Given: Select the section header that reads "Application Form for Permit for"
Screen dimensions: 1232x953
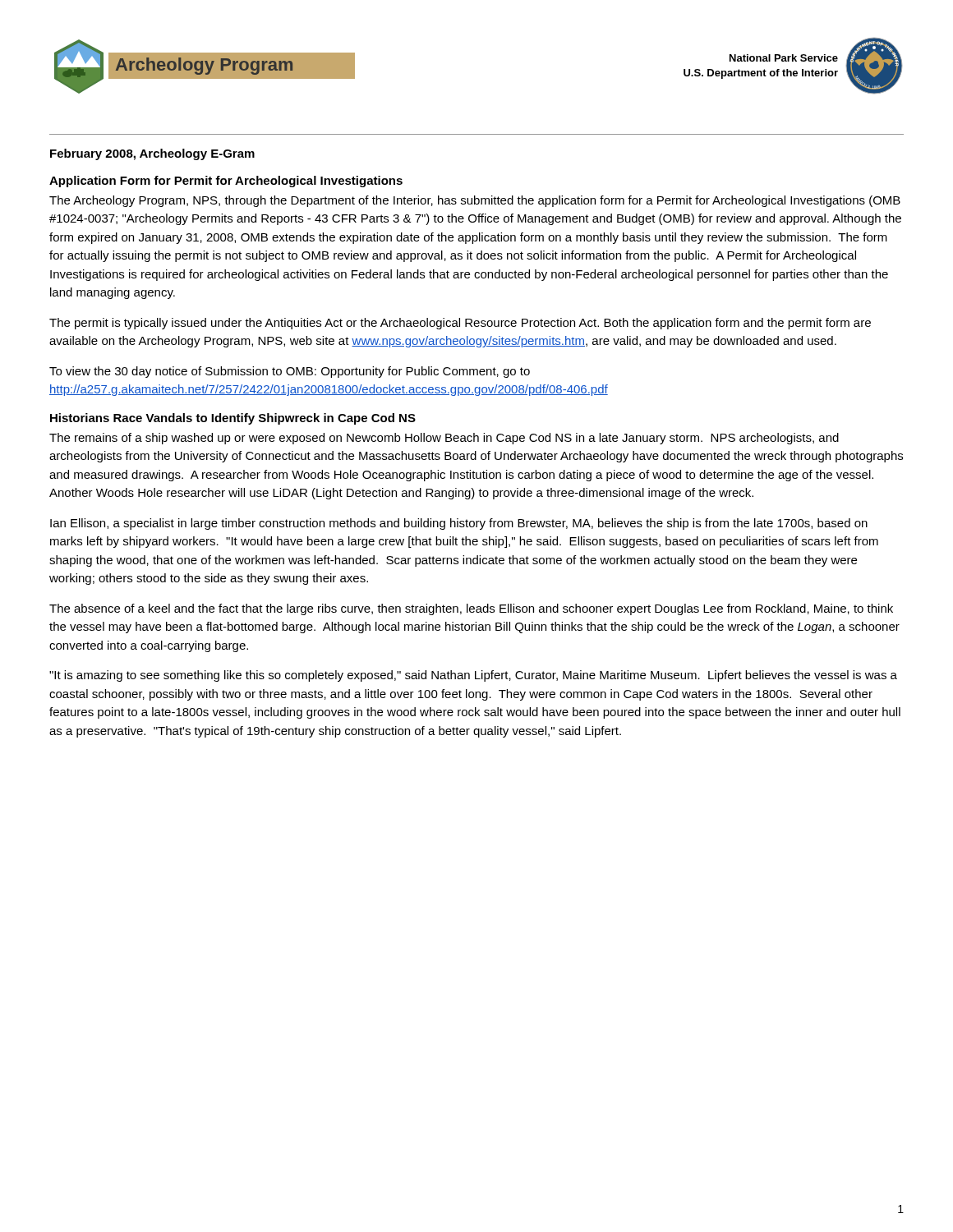Looking at the screenshot, I should coord(226,180).
